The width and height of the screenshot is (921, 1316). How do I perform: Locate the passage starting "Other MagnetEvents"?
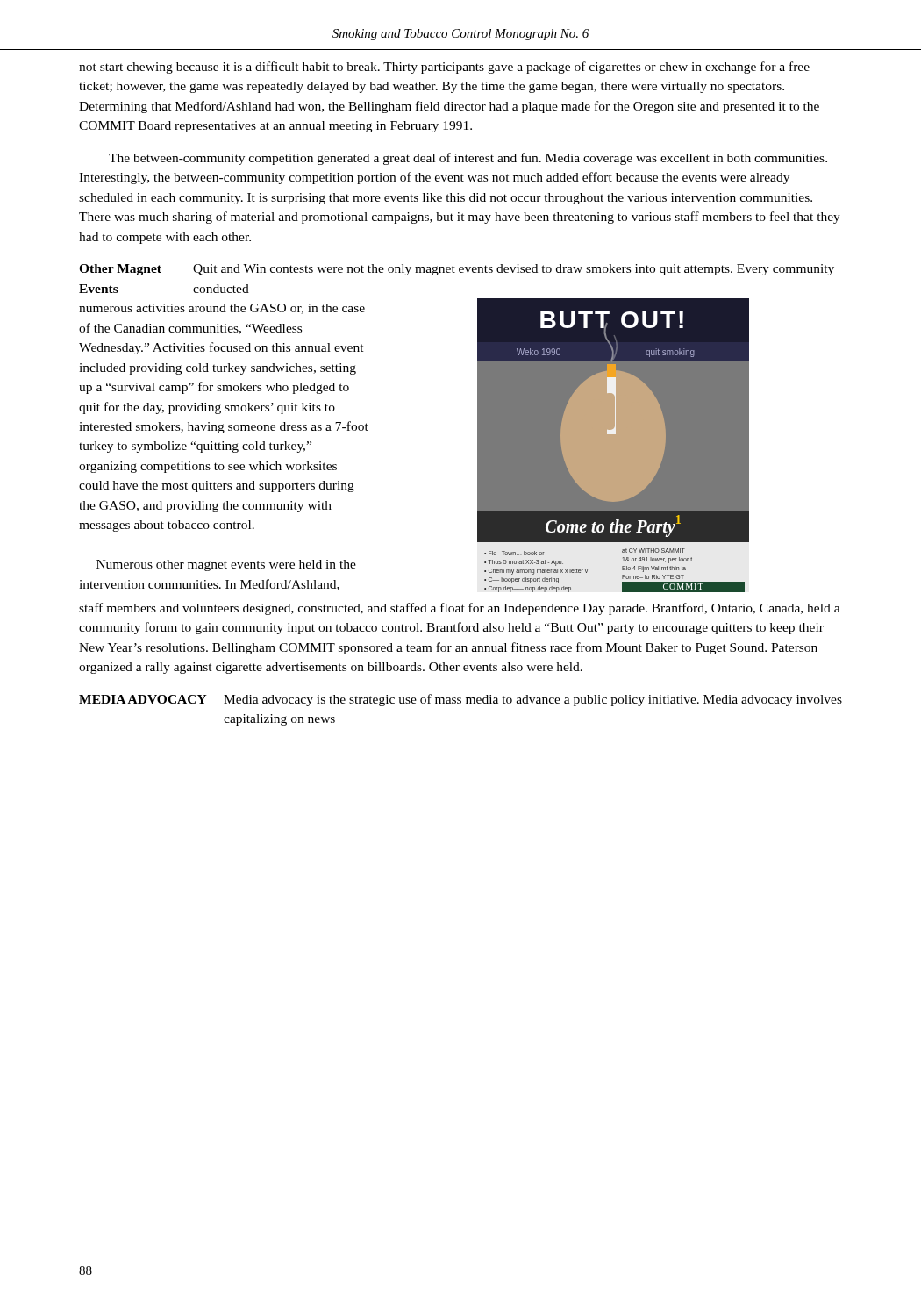120,278
